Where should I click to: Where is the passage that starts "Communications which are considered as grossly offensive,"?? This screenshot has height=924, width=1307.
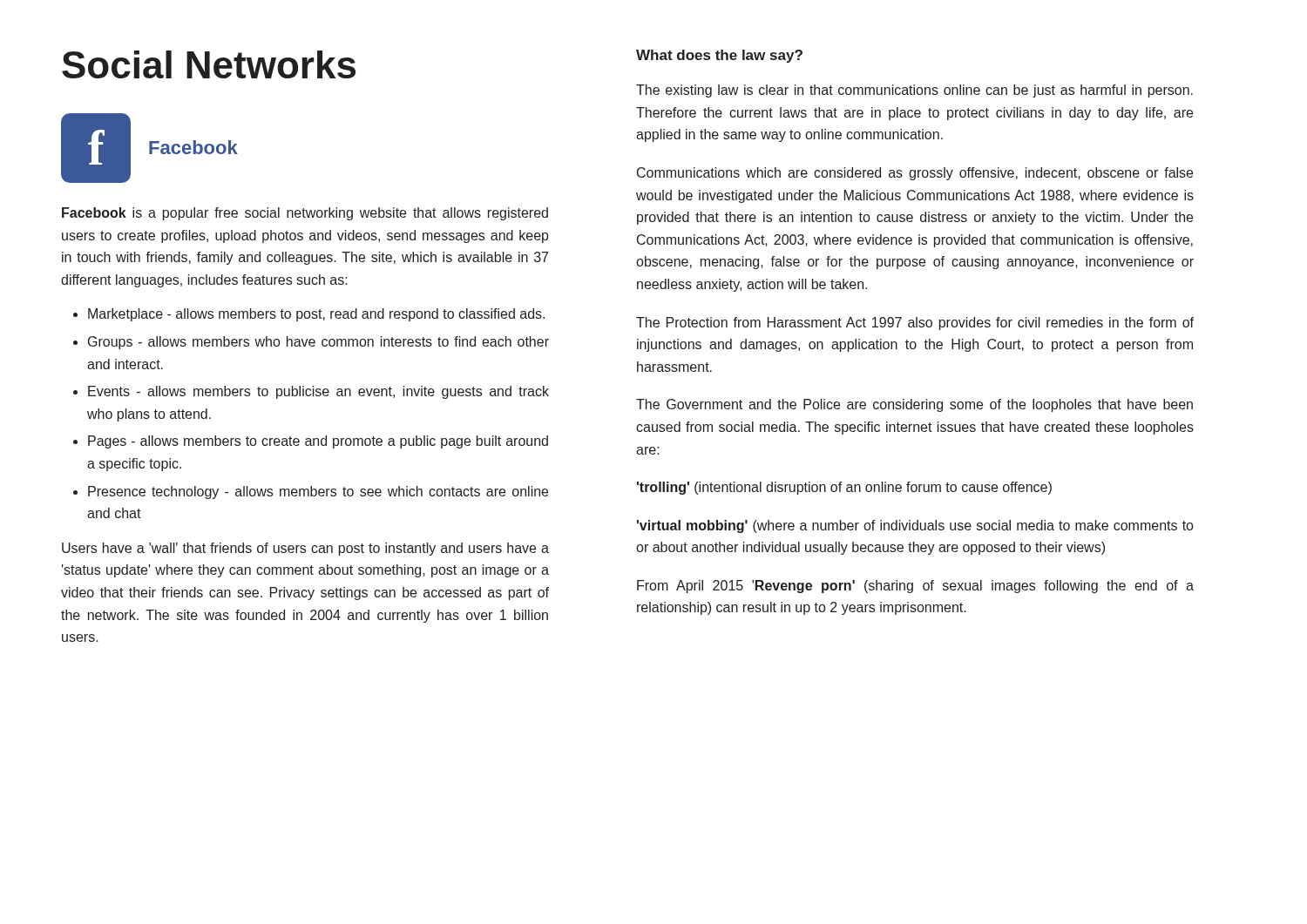coord(915,229)
